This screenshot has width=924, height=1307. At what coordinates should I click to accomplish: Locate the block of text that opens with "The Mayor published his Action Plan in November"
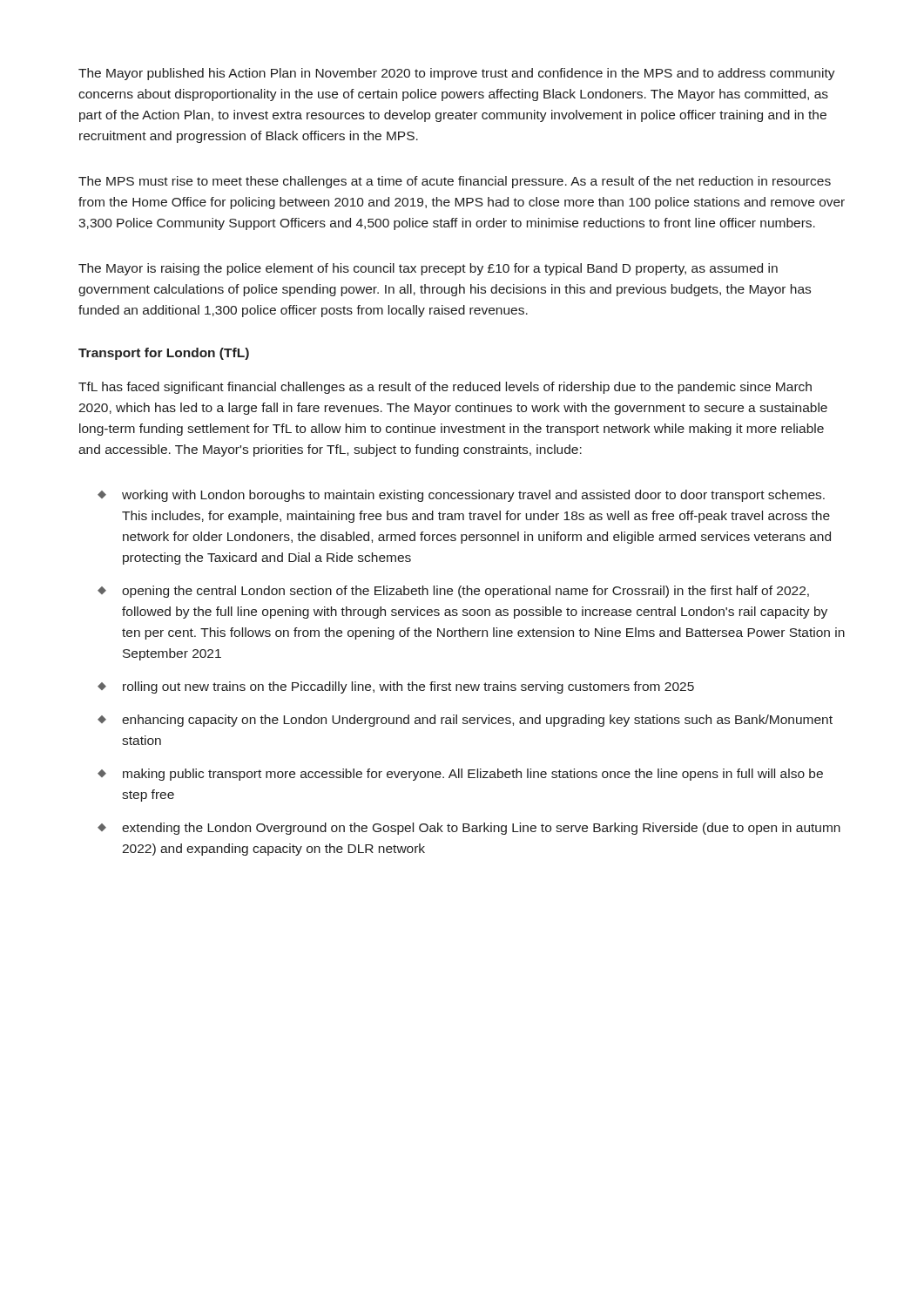tap(457, 104)
